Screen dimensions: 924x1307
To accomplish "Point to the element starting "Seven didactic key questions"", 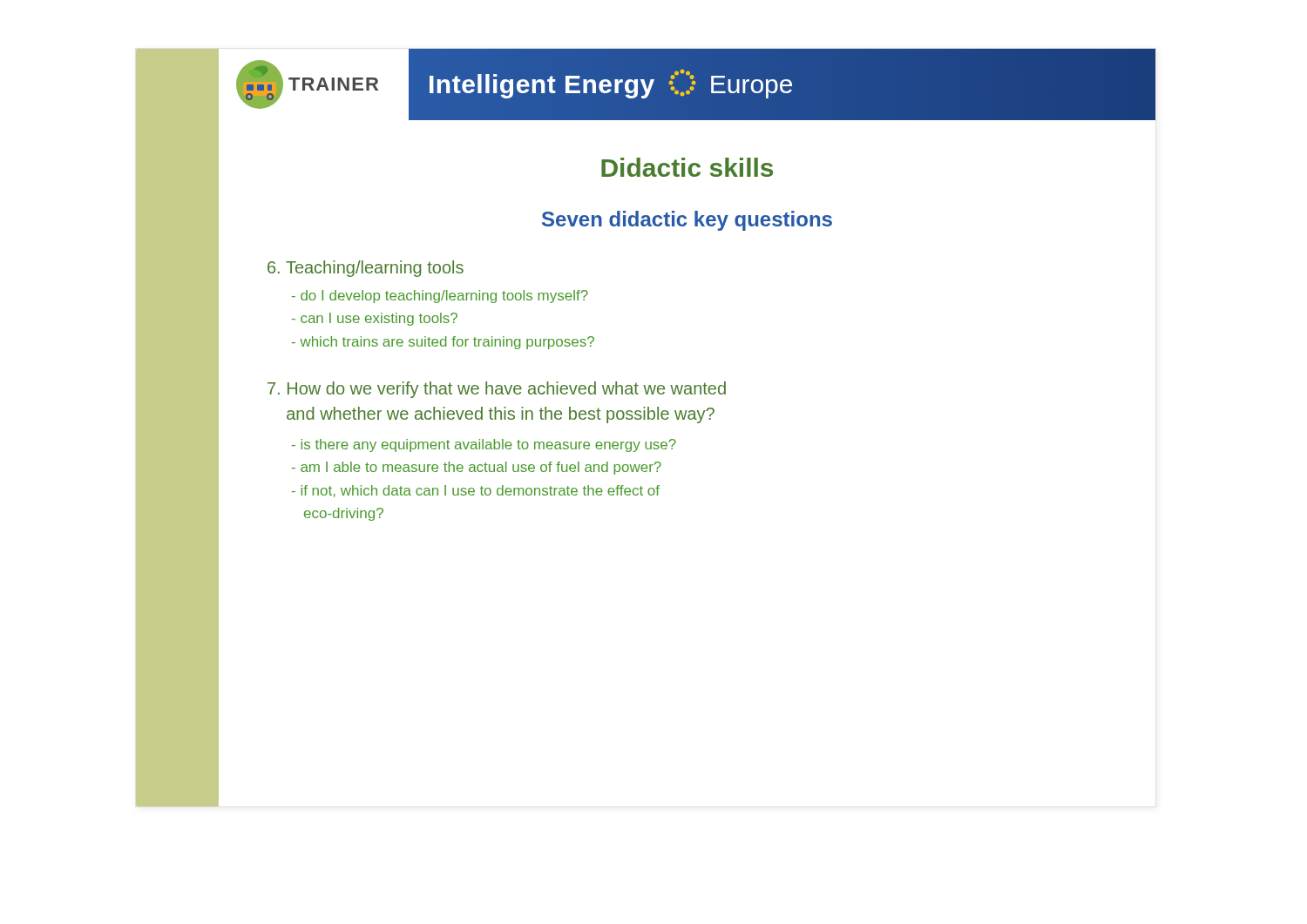I will pos(687,219).
